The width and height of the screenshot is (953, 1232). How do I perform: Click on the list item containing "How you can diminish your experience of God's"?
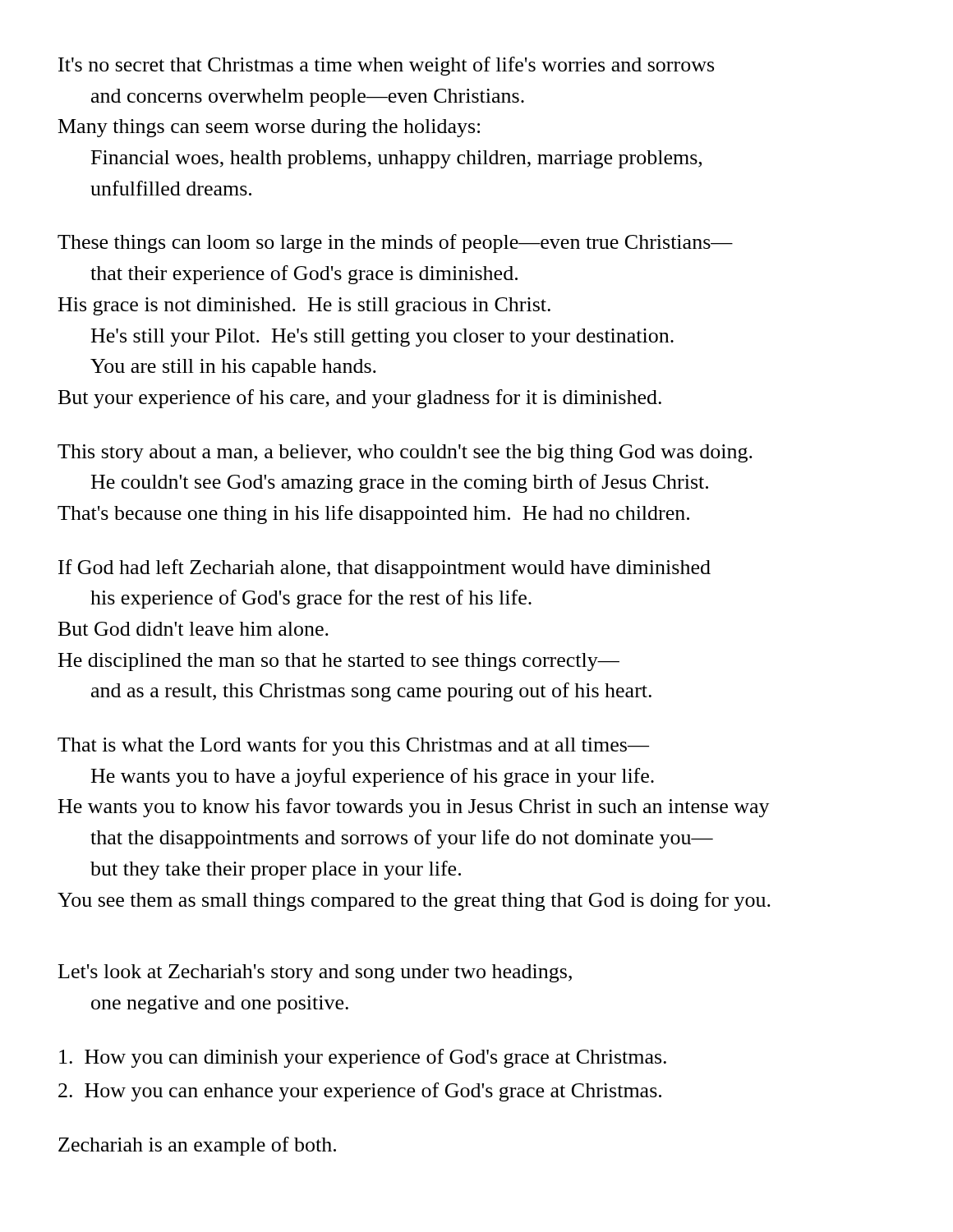click(x=363, y=1056)
